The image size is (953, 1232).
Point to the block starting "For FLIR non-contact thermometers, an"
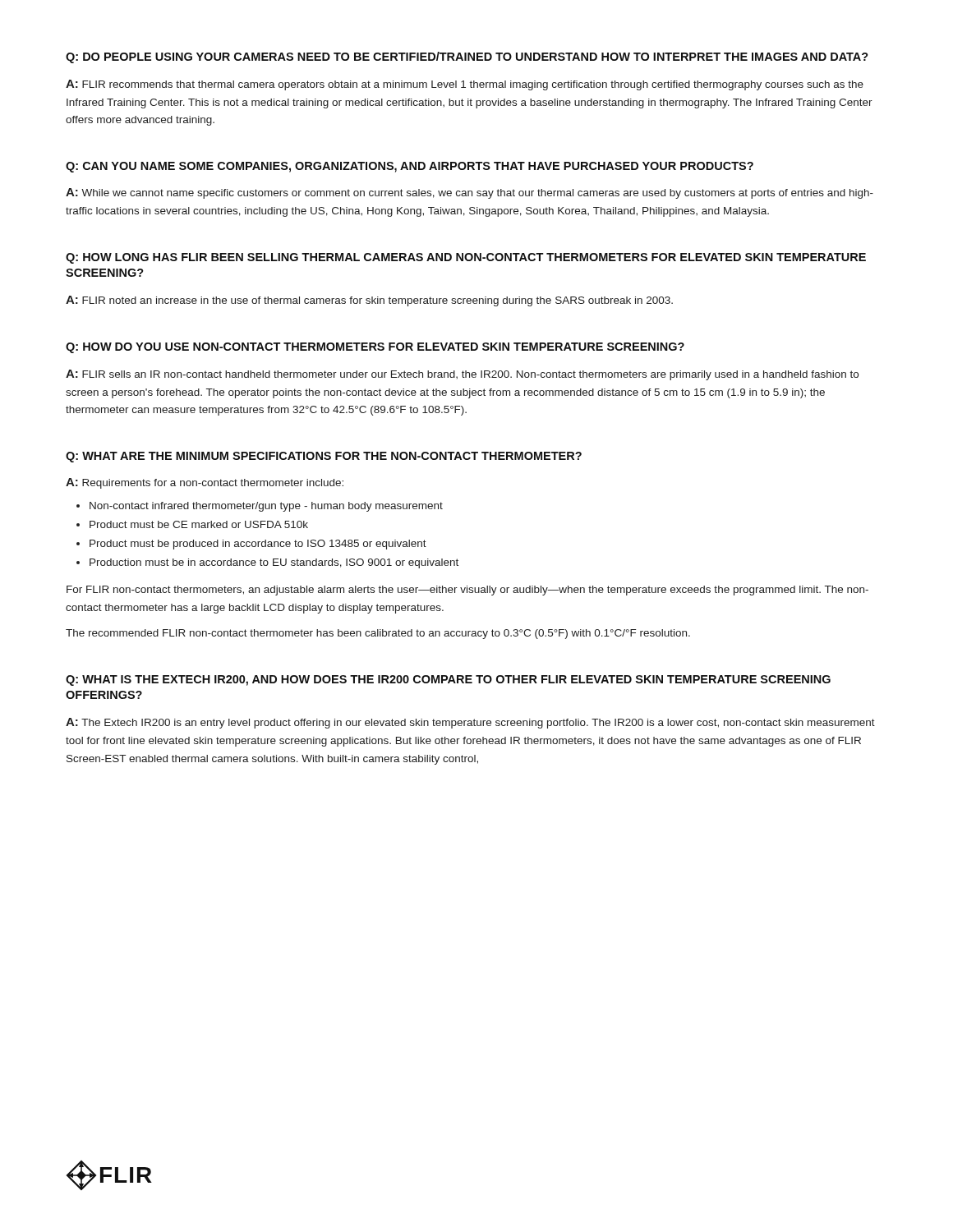467,598
